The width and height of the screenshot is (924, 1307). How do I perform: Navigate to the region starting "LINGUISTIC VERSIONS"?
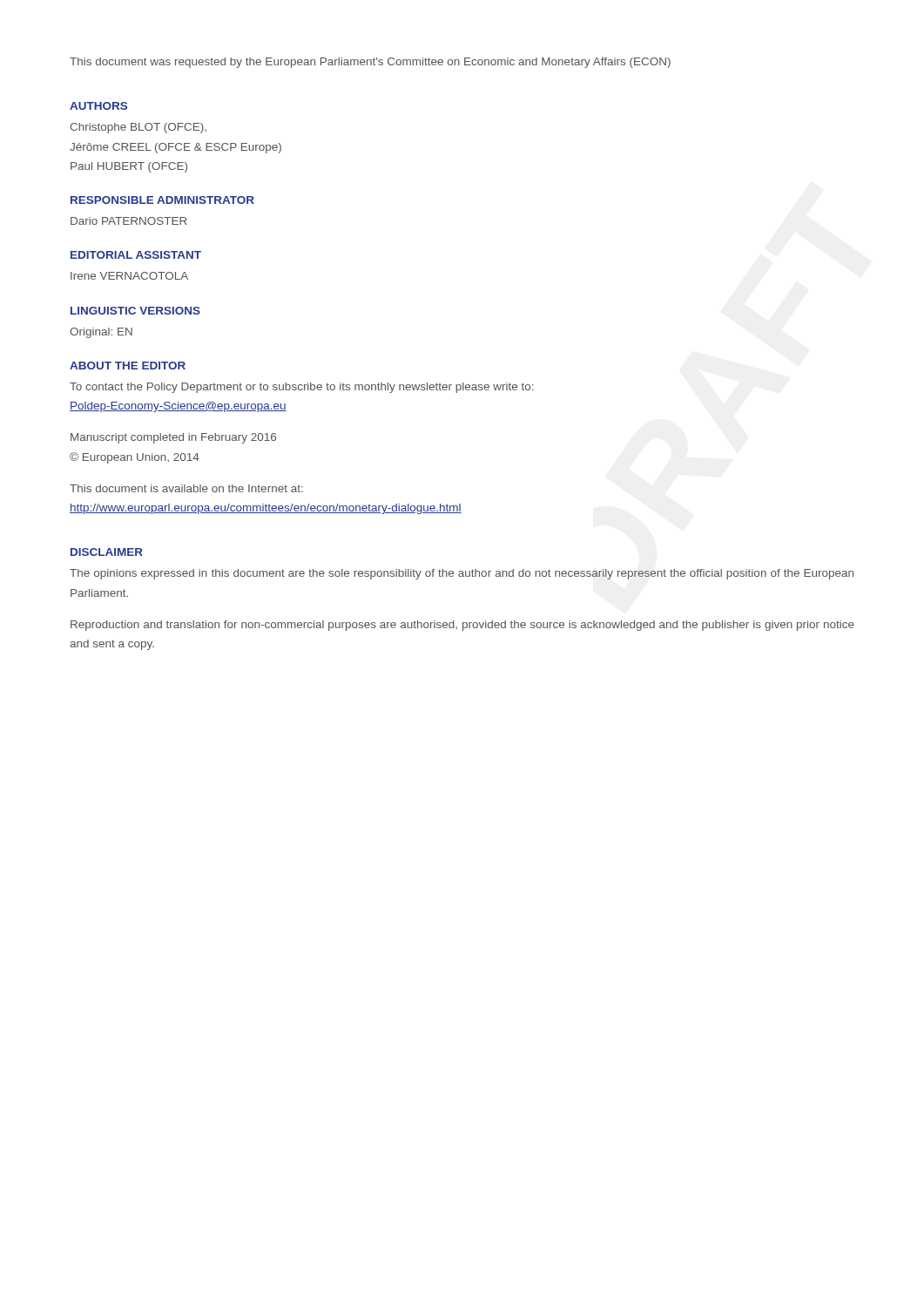135,310
